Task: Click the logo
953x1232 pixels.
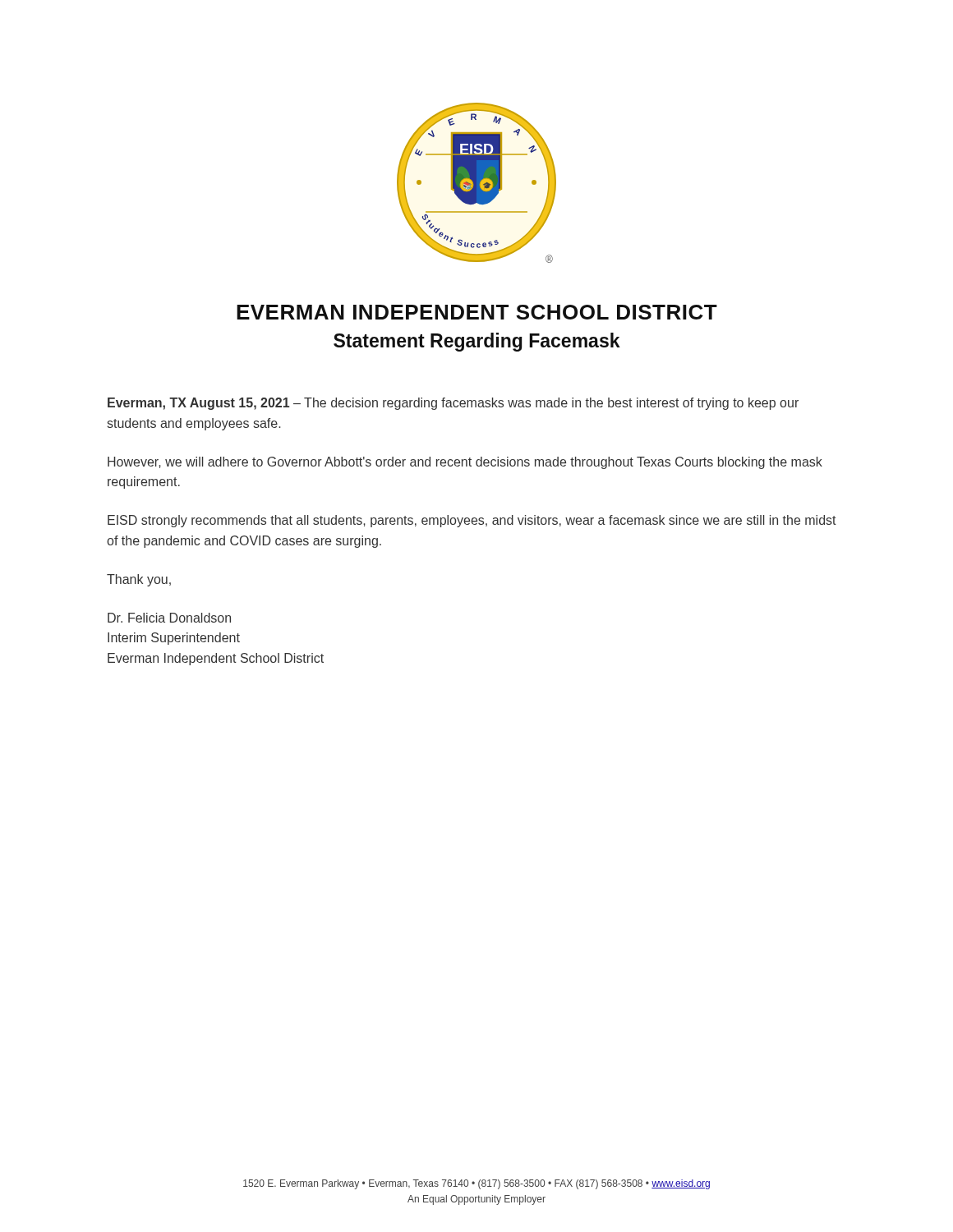Action: coord(476,187)
